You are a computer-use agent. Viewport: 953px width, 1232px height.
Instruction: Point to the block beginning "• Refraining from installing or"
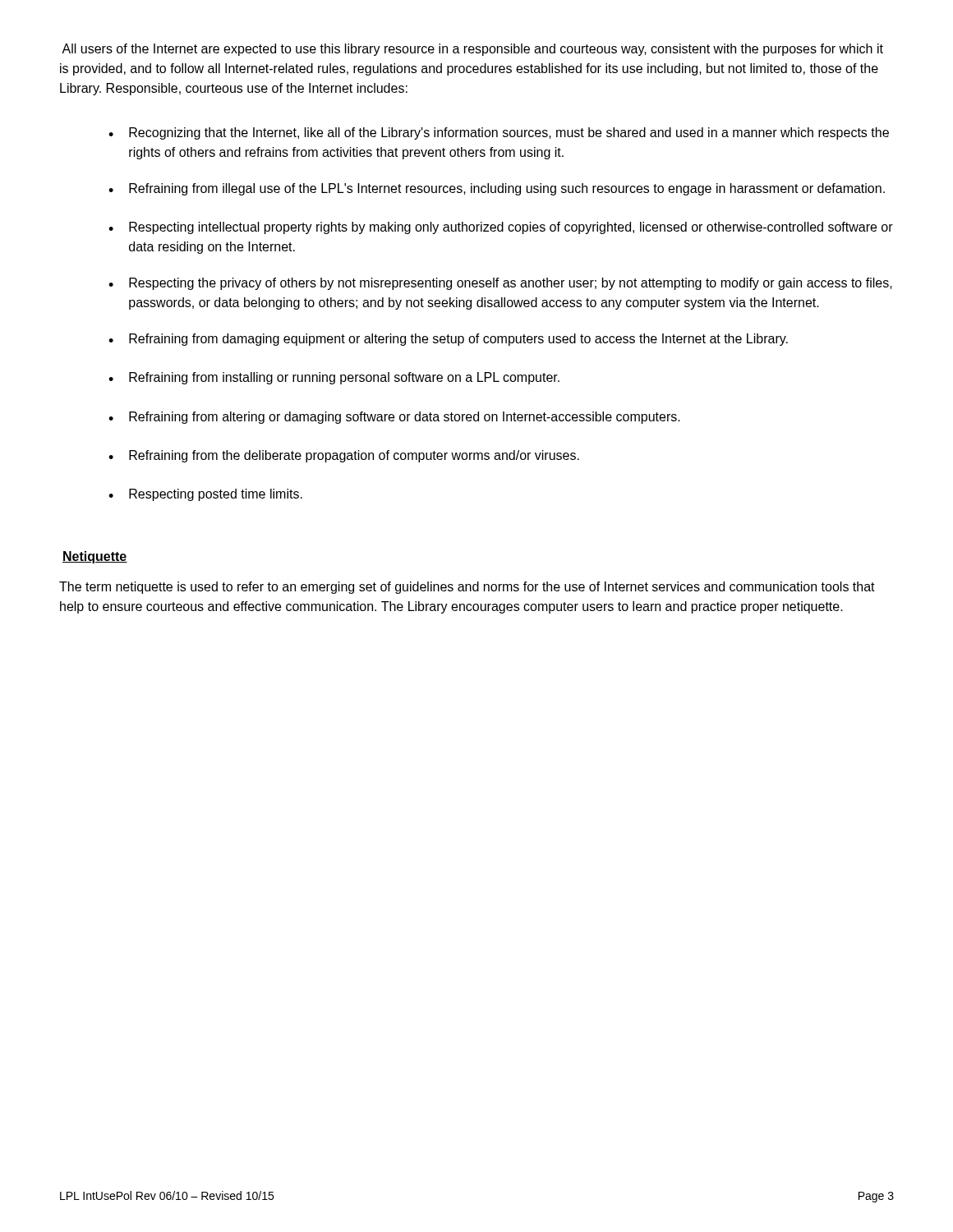tap(334, 379)
